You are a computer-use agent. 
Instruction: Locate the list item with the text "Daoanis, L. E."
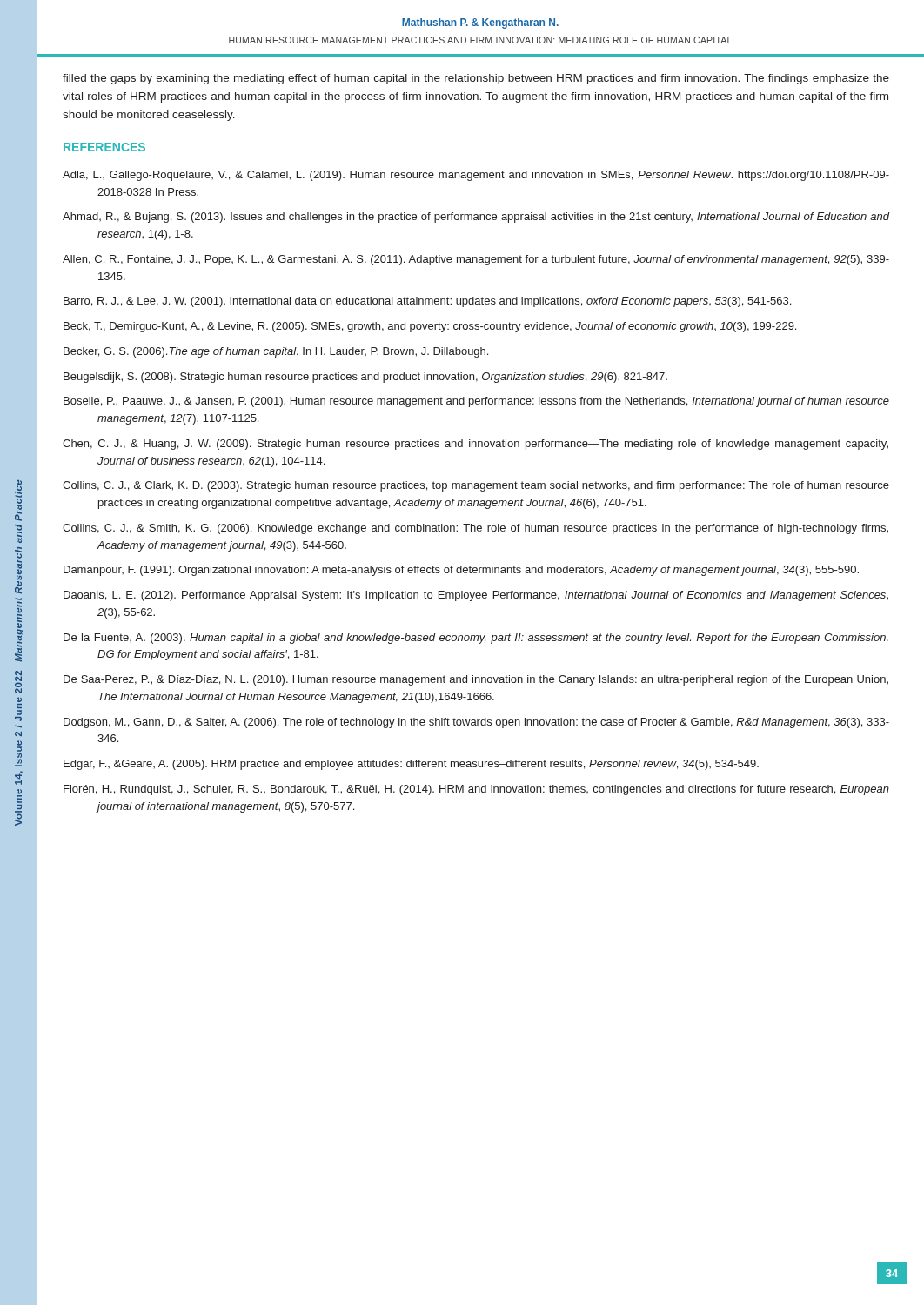click(x=476, y=603)
